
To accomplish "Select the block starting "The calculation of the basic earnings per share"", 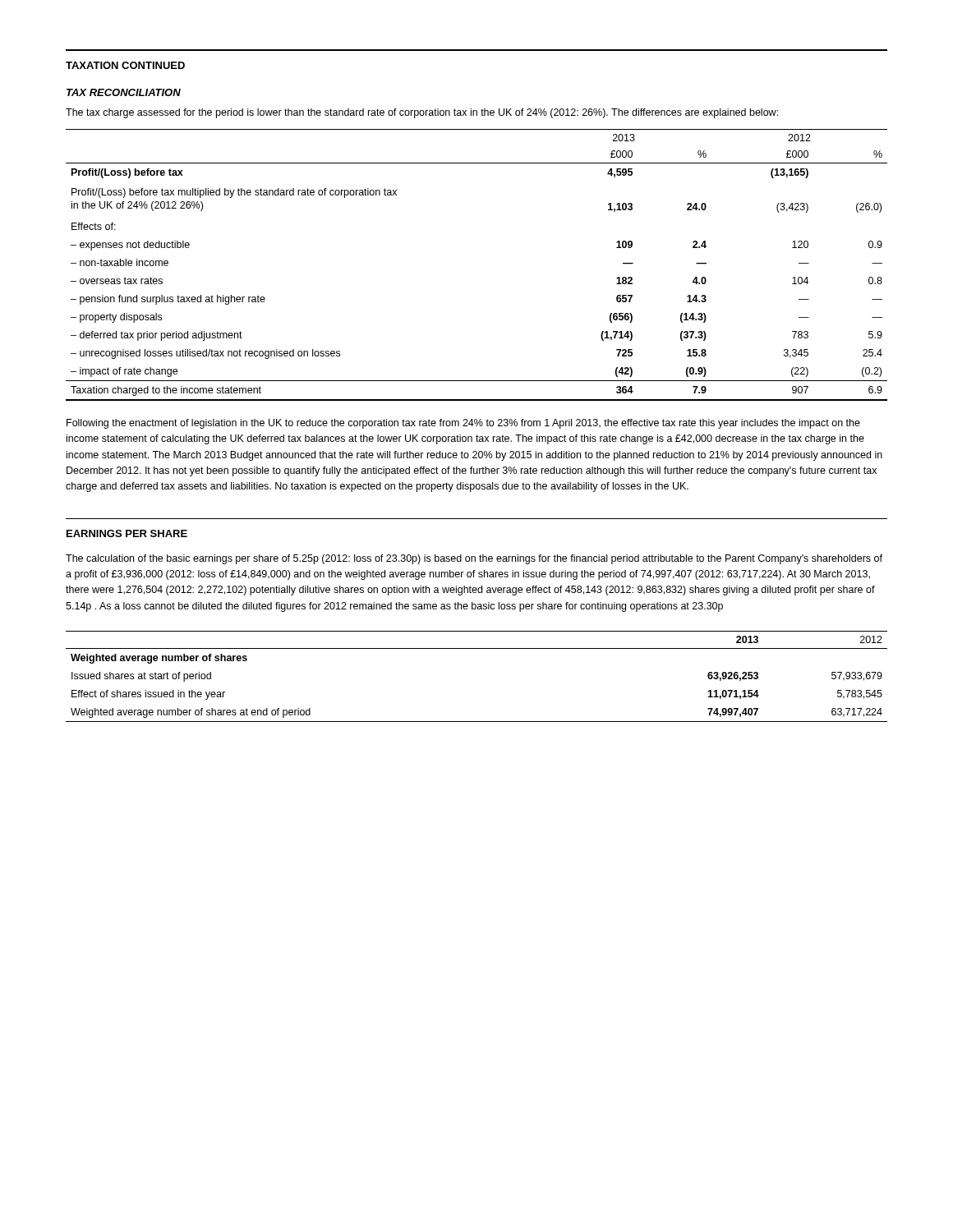I will point(474,582).
